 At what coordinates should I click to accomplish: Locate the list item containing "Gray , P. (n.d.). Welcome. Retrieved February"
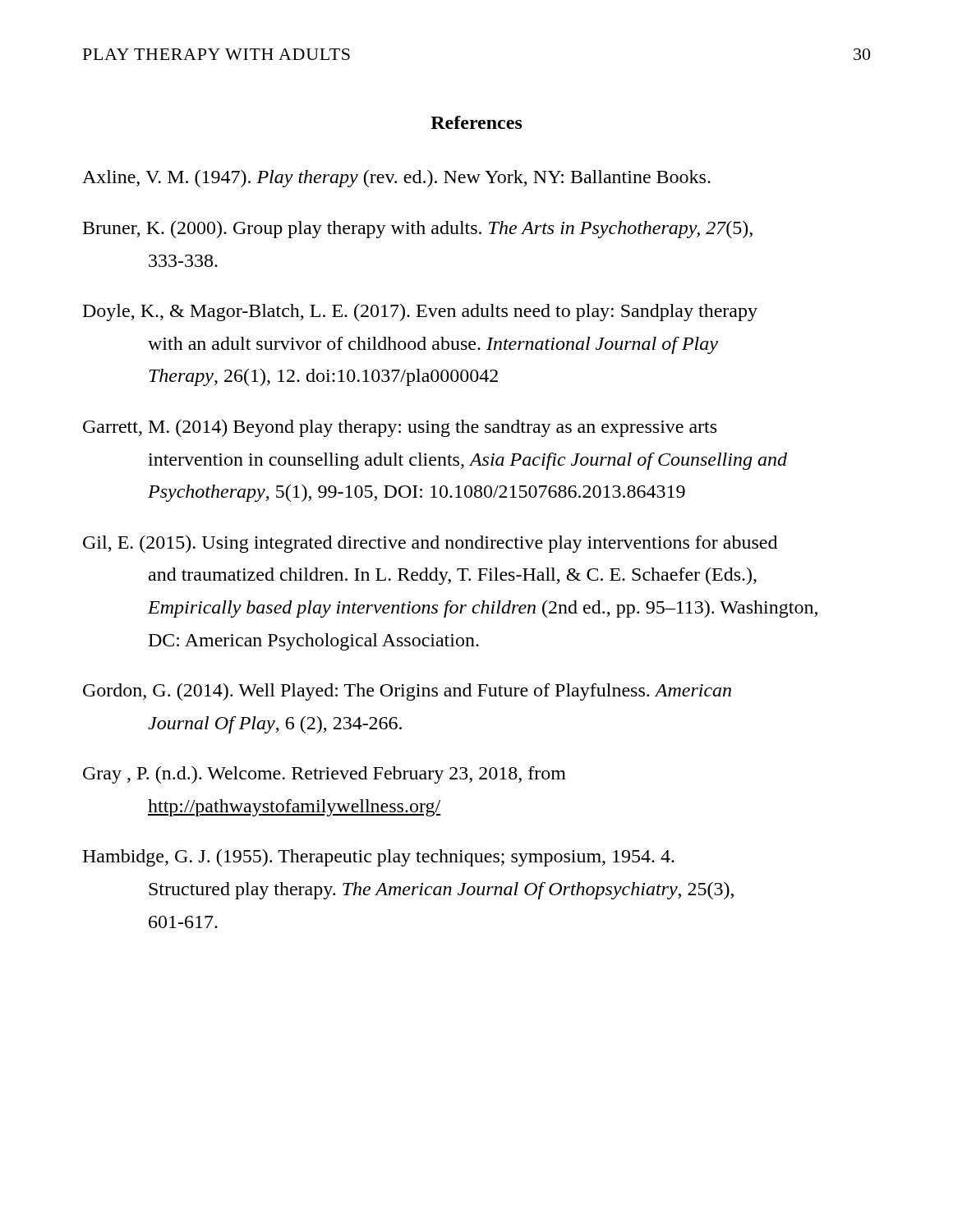tap(476, 790)
